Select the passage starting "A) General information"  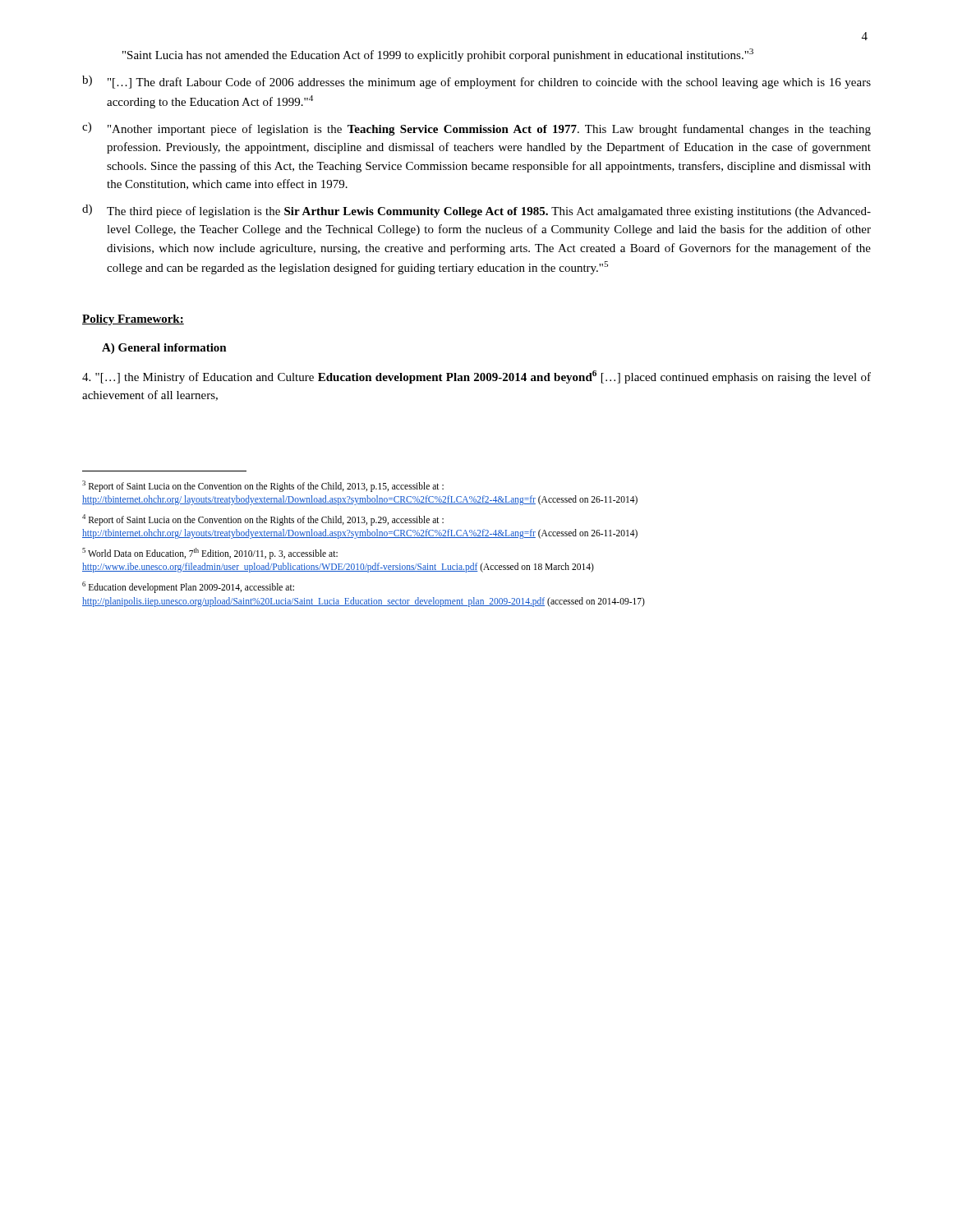click(164, 347)
